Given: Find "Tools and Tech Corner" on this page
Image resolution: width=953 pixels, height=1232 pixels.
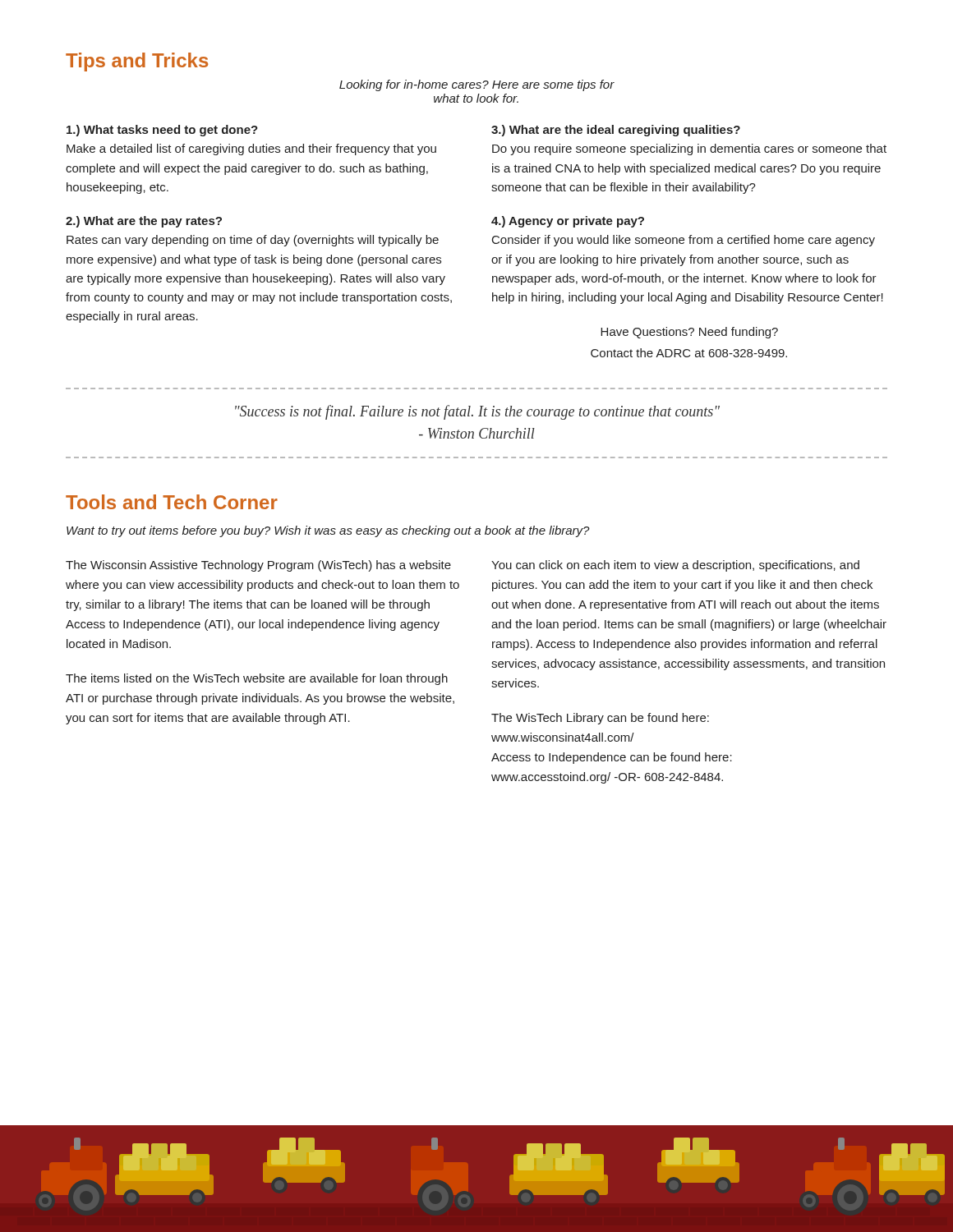Looking at the screenshot, I should coord(172,502).
